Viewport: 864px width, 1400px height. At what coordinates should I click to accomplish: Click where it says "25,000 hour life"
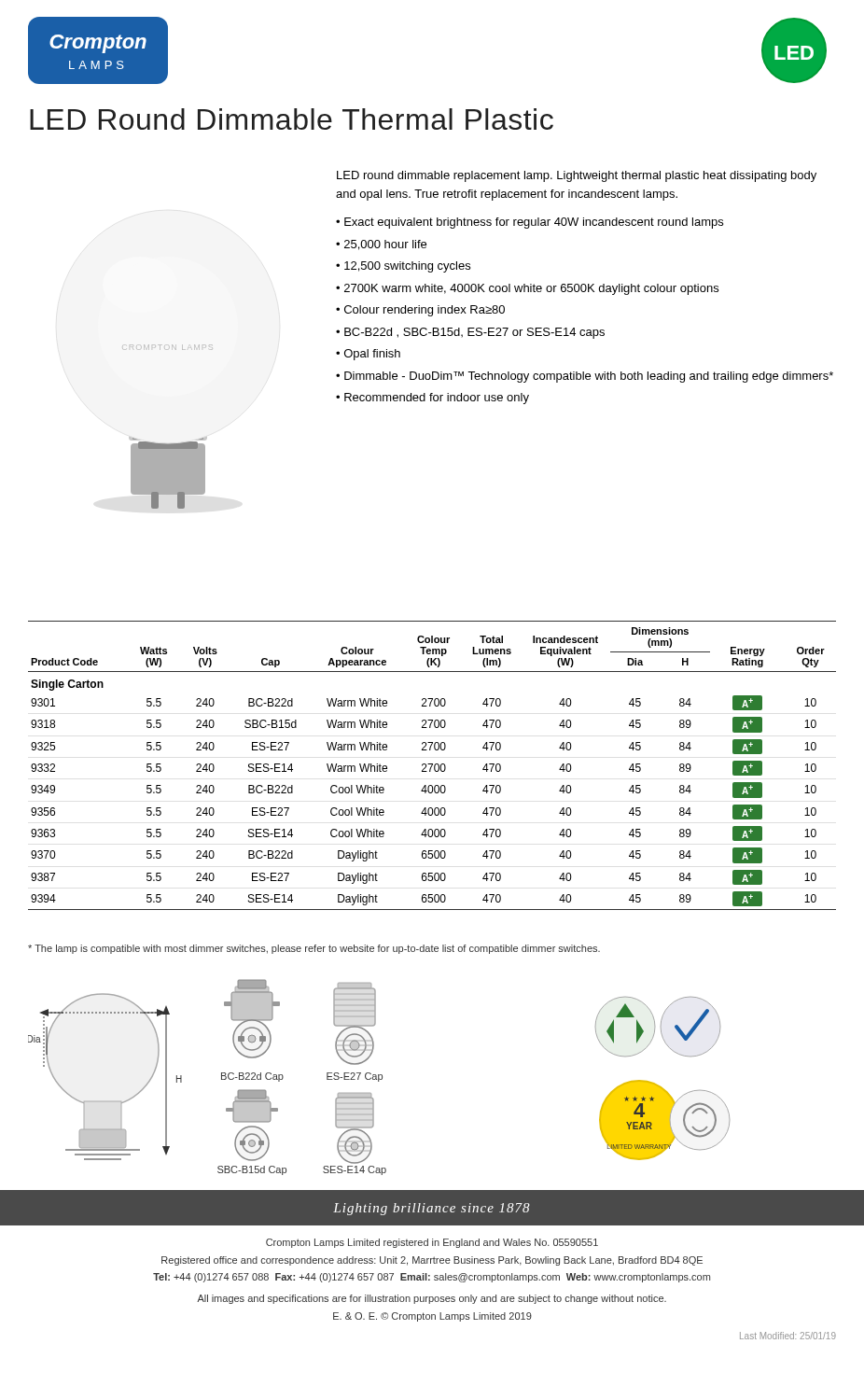click(x=385, y=244)
